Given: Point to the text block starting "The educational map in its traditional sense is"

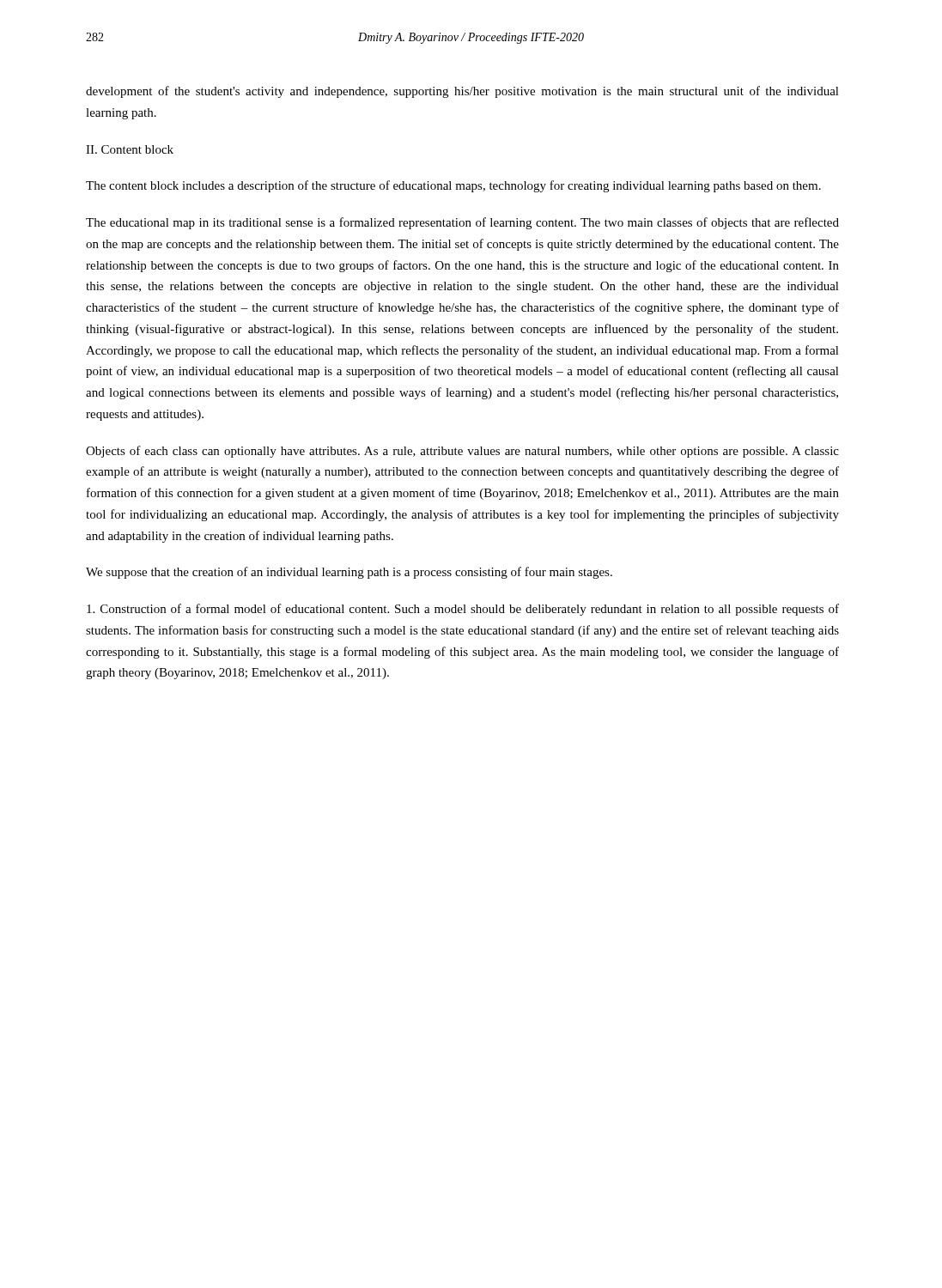Looking at the screenshot, I should coord(462,318).
